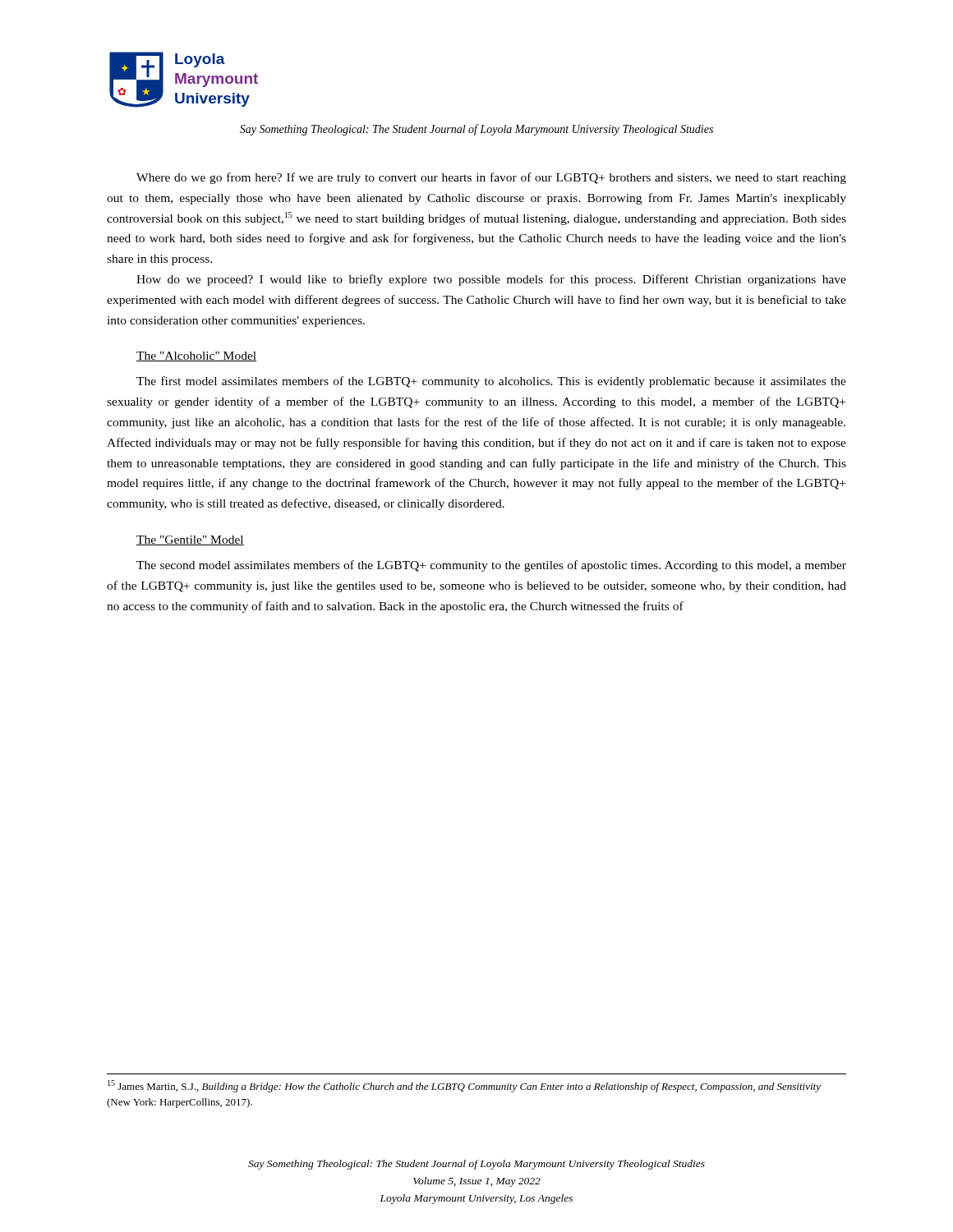Screen dimensions: 1232x953
Task: Locate the text "The "Alcoholic" Model"
Action: pyautogui.click(x=196, y=355)
